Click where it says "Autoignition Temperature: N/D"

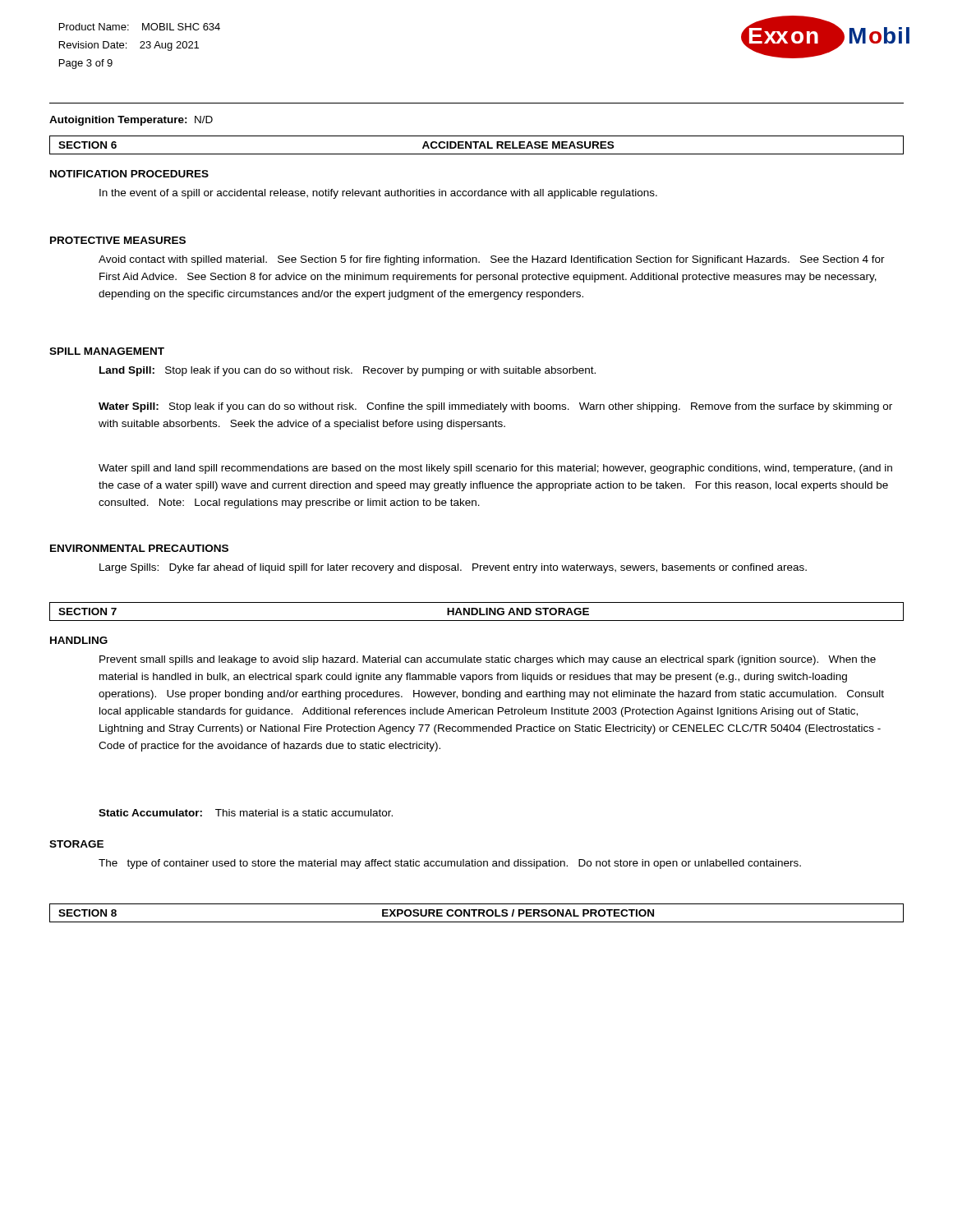[x=131, y=120]
